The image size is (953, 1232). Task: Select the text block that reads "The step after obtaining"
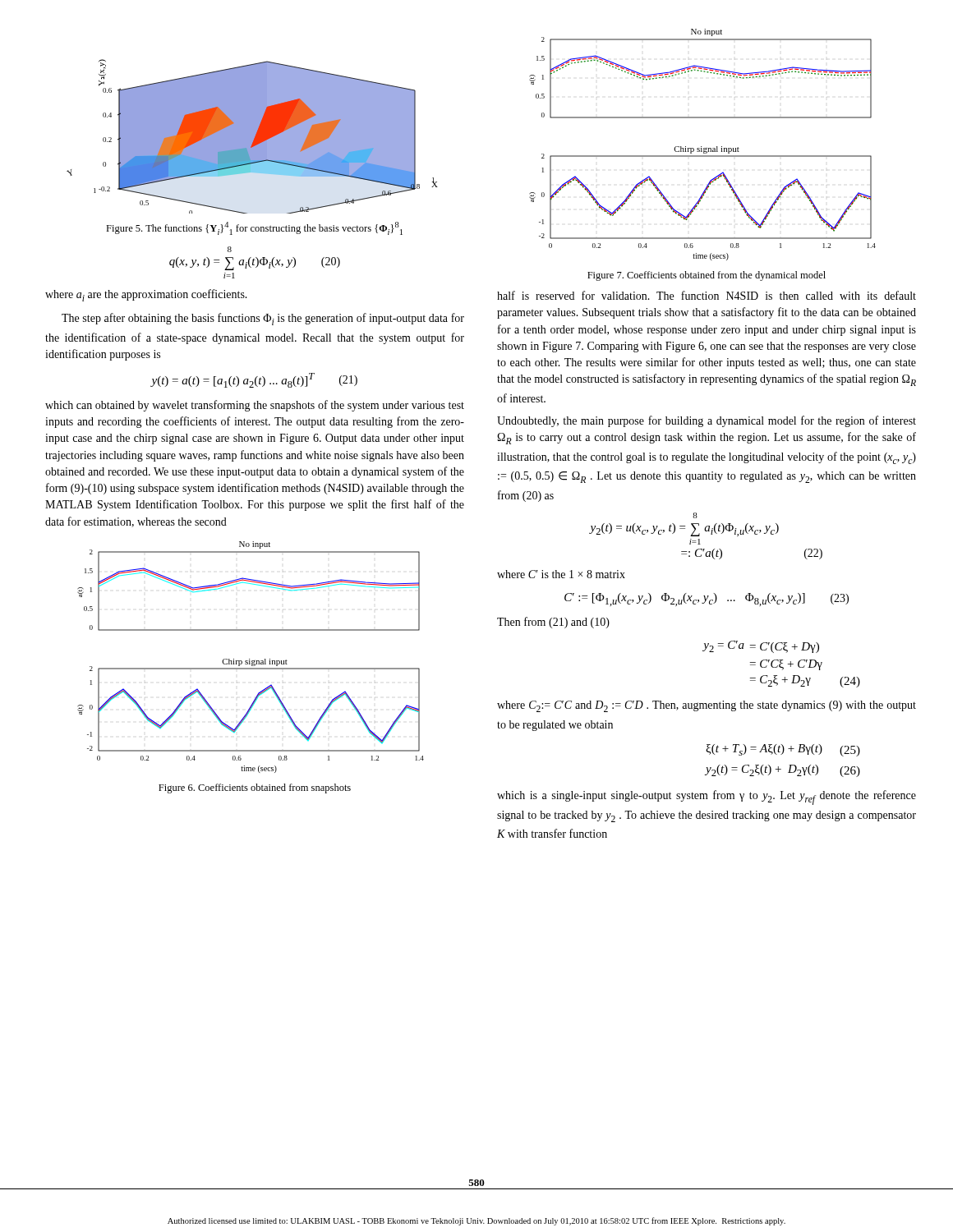255,337
